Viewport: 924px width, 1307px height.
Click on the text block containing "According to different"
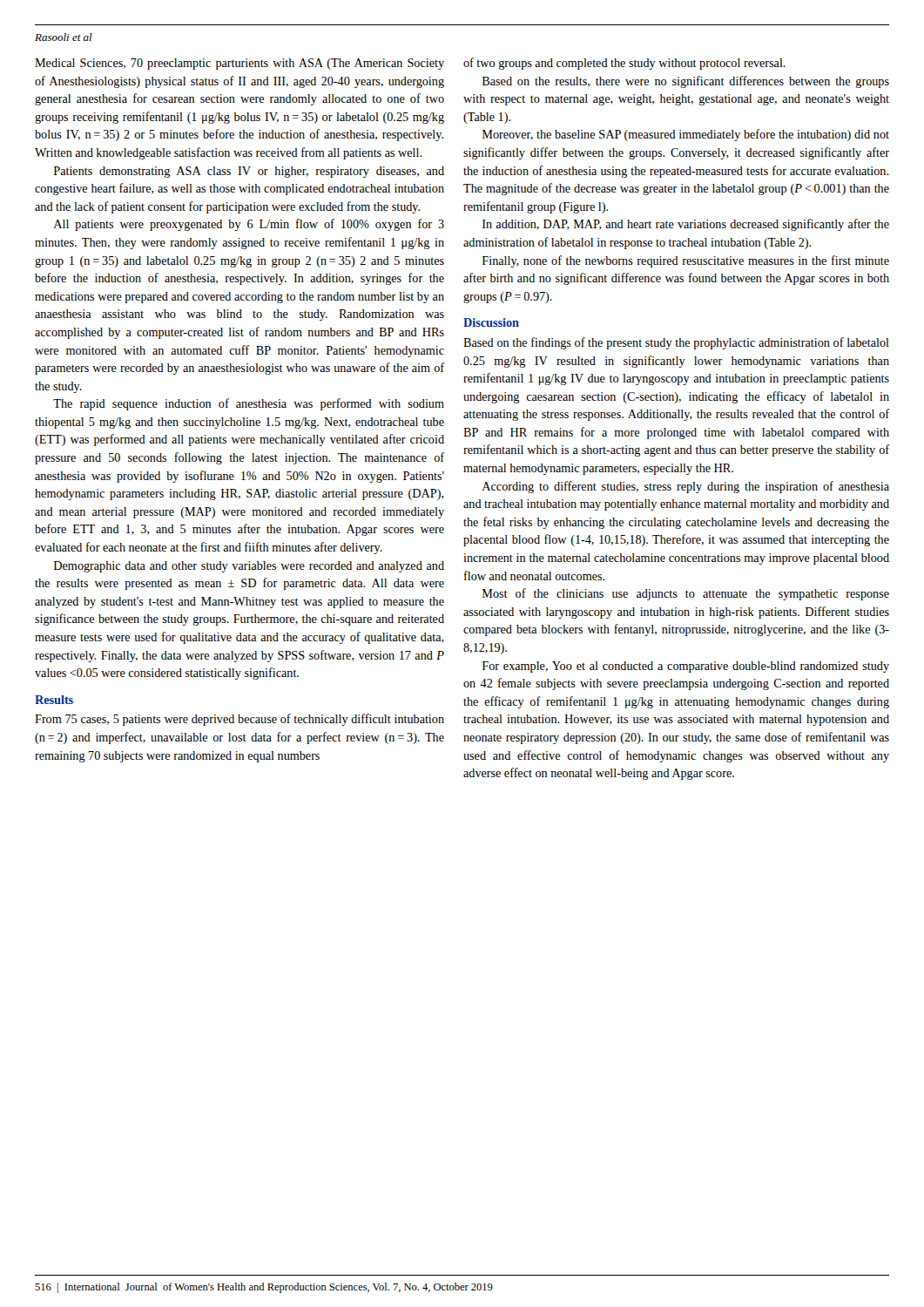click(676, 531)
